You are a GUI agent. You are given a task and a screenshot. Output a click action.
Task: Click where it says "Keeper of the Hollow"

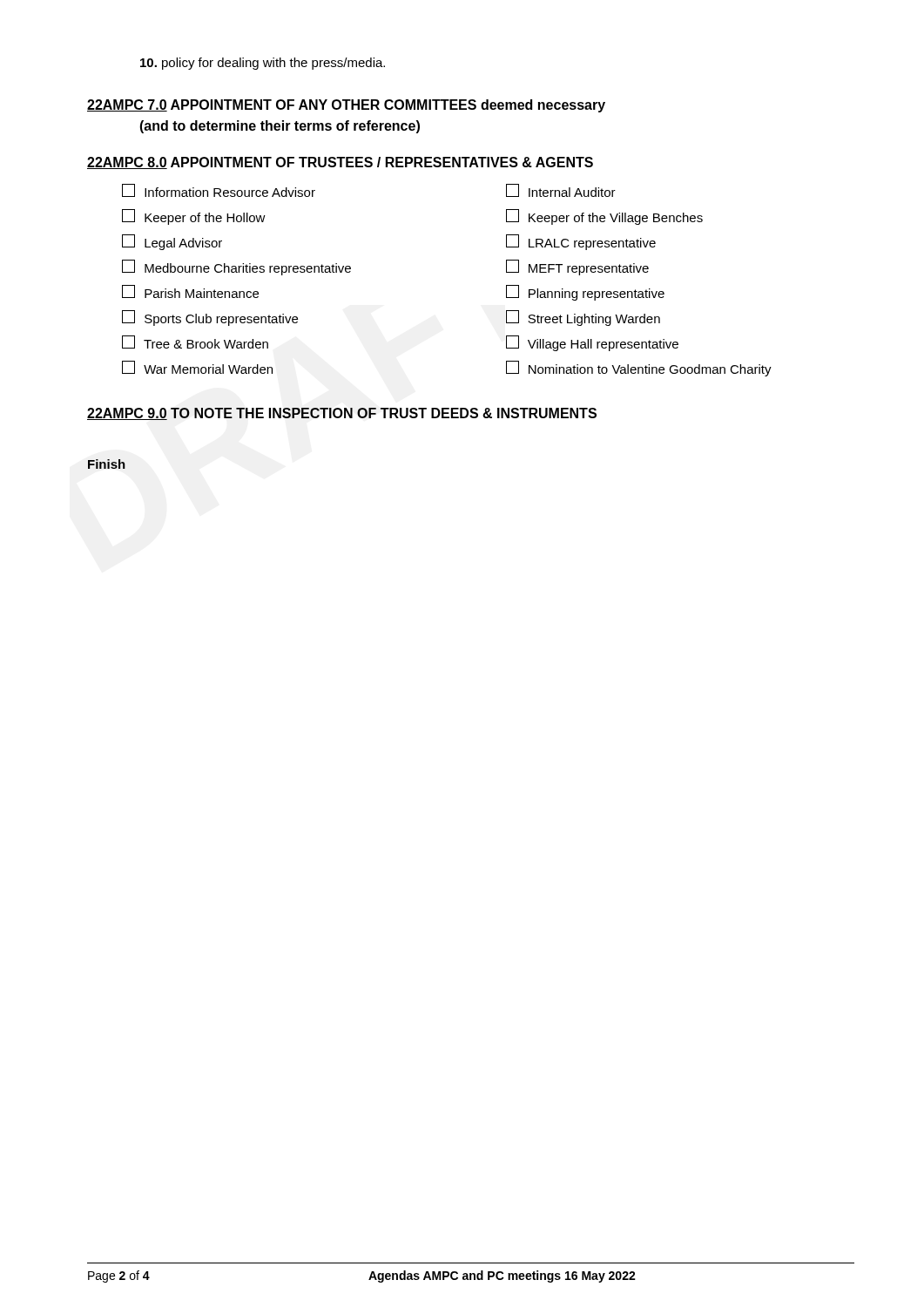click(194, 217)
